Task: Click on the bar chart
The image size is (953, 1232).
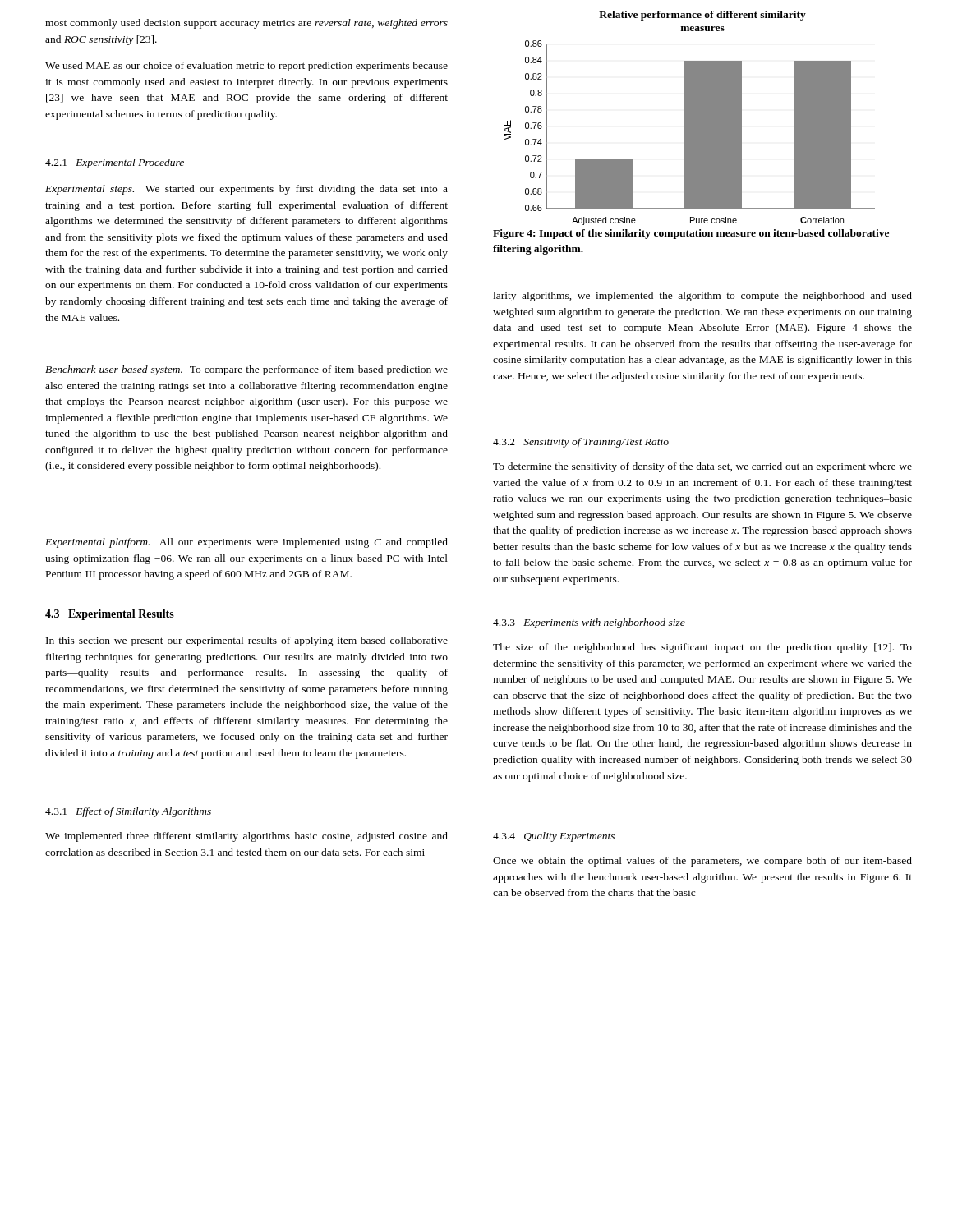Action: [702, 121]
